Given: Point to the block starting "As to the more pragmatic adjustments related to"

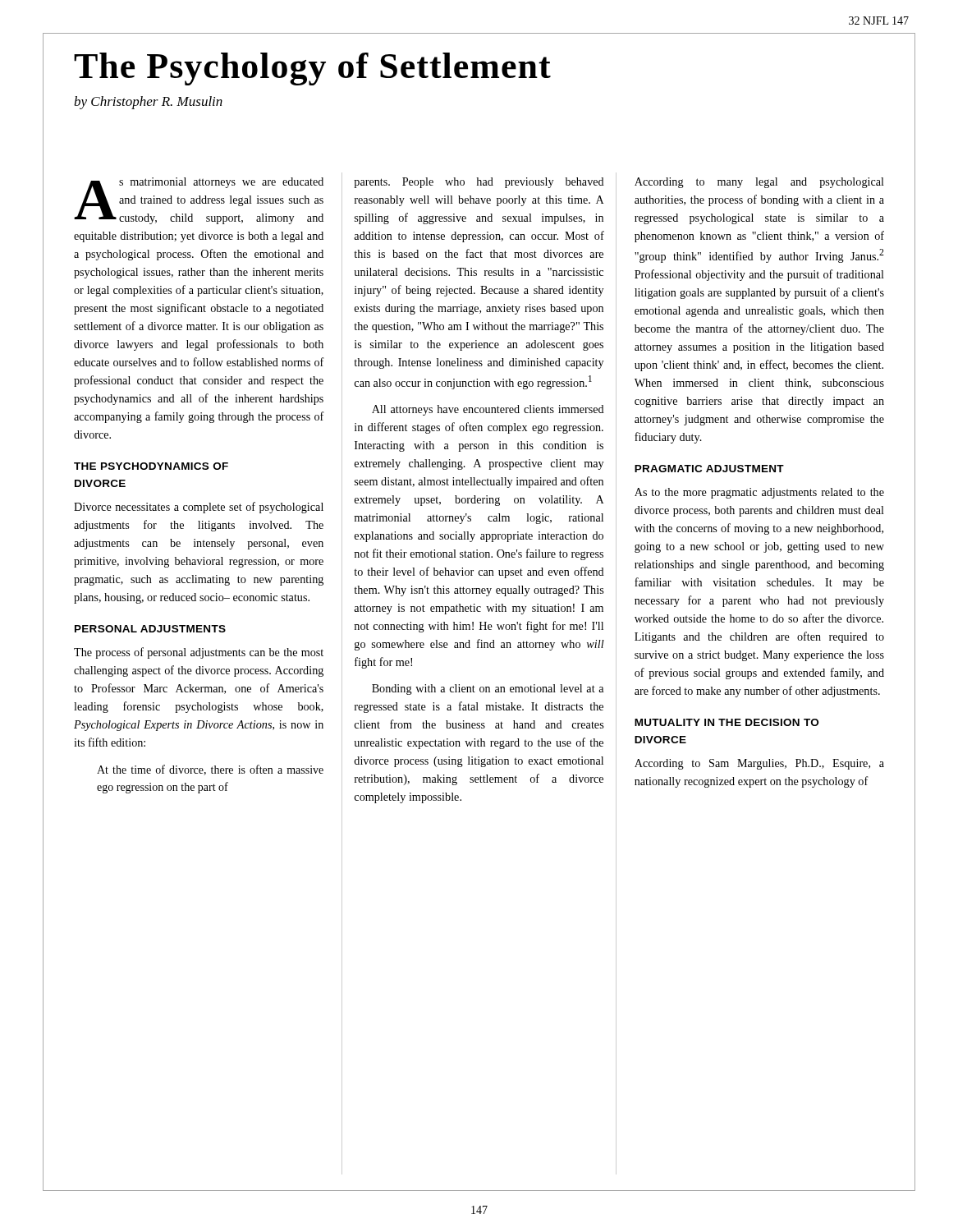Looking at the screenshot, I should click(759, 591).
